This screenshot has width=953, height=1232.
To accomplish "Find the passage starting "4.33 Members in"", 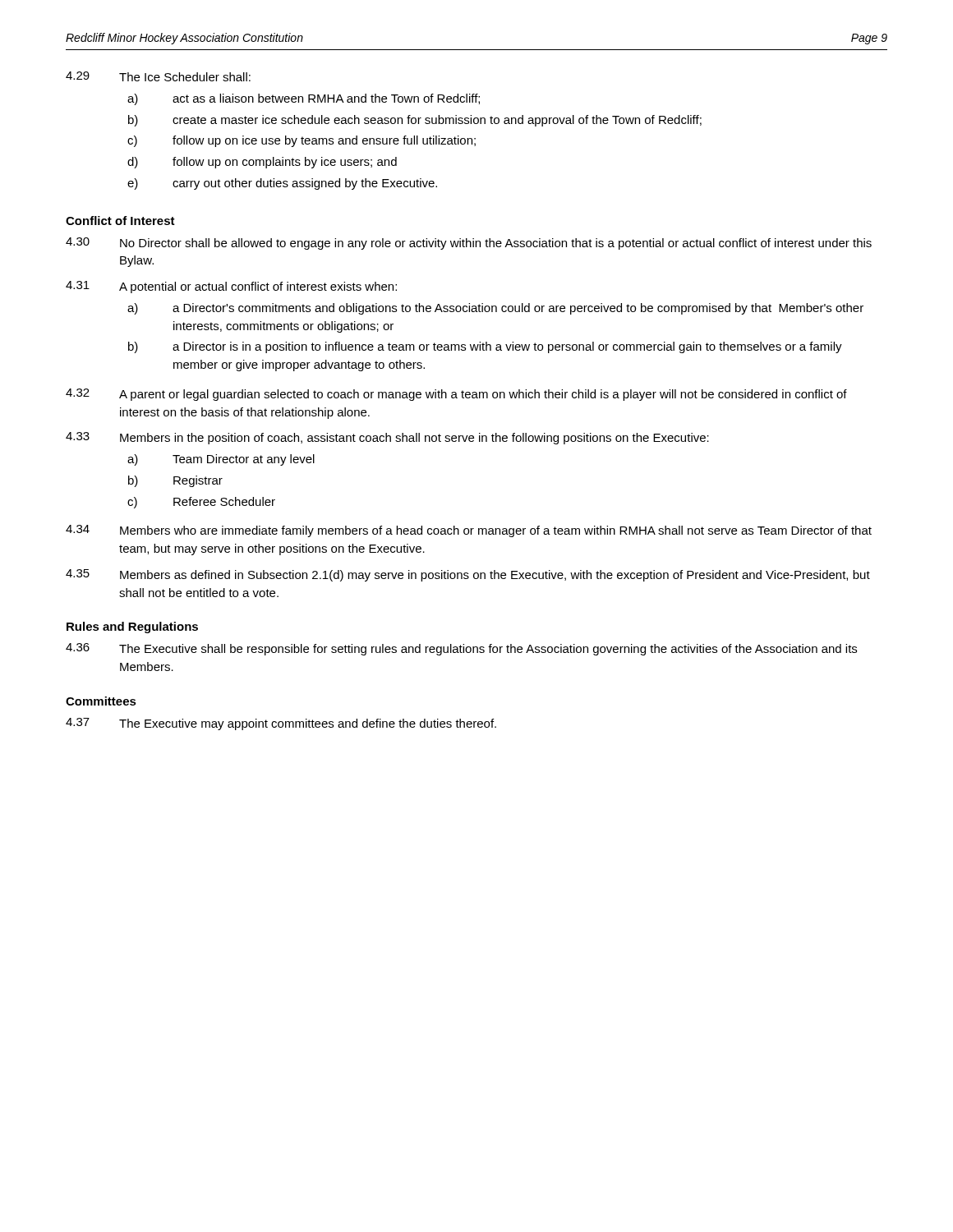I will pos(387,438).
